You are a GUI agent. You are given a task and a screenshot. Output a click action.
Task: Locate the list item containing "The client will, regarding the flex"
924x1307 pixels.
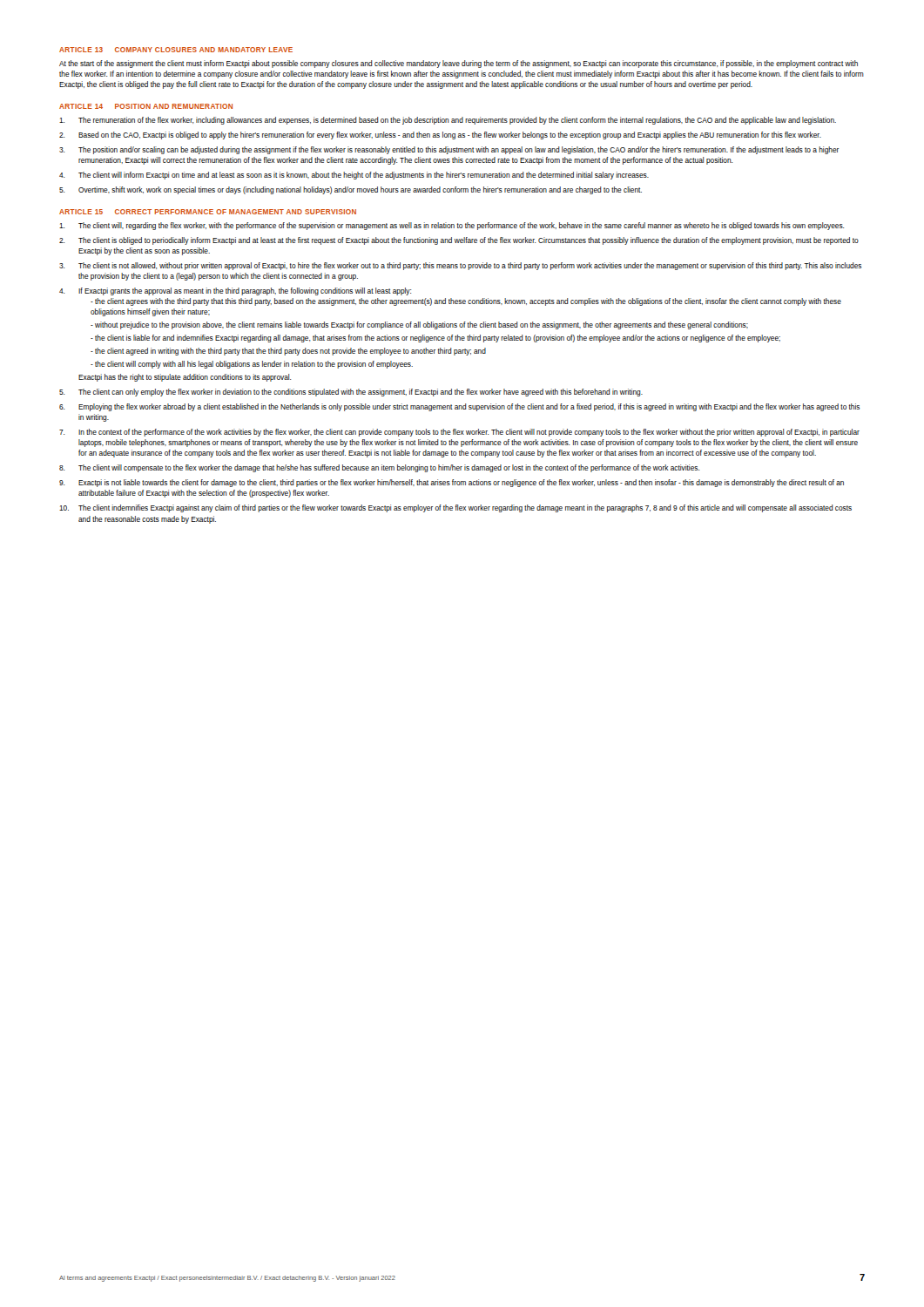pos(462,226)
